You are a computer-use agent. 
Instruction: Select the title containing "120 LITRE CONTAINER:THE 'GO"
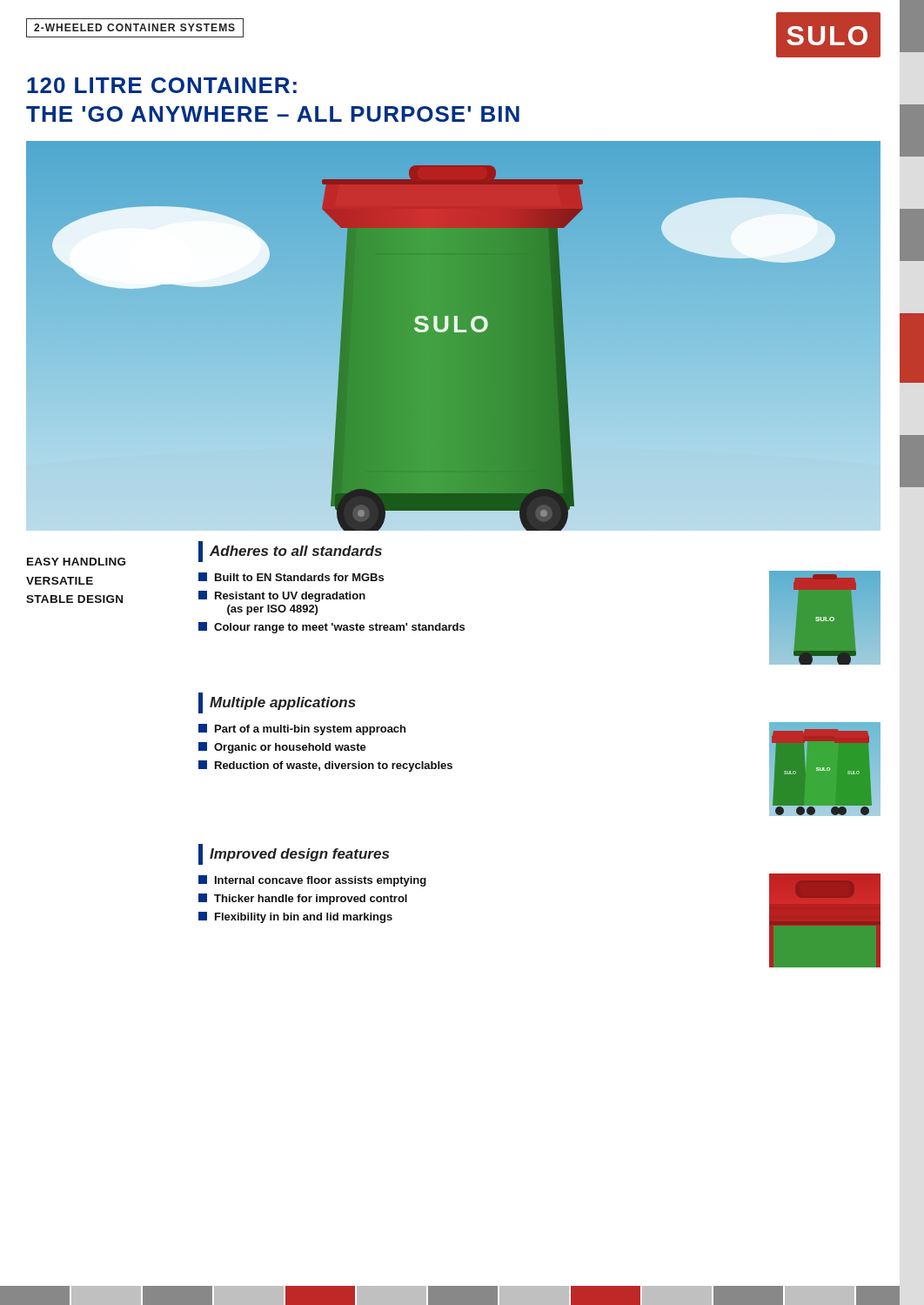click(453, 100)
